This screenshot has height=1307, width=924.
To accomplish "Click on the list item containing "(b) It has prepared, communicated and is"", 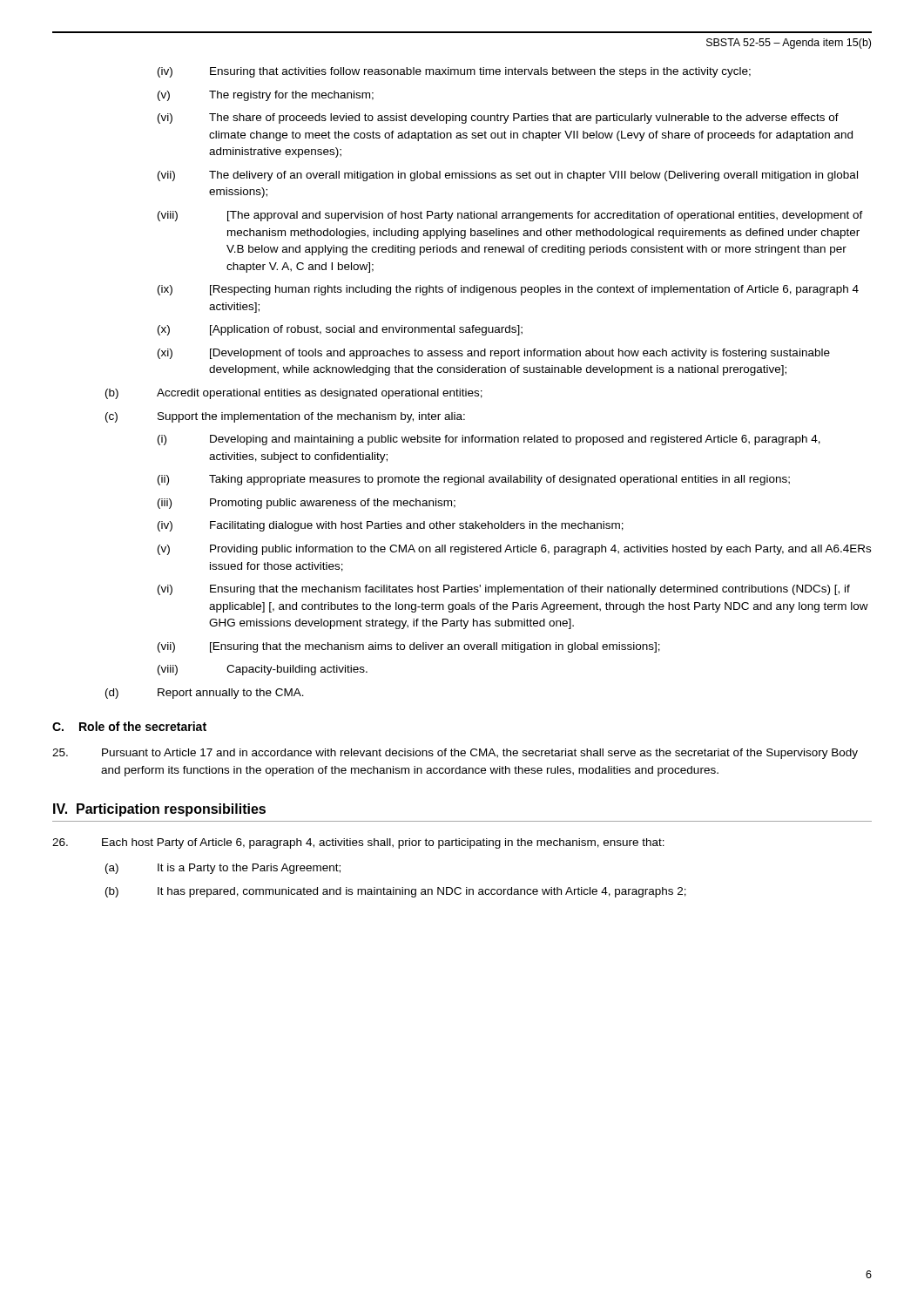I will click(488, 891).
